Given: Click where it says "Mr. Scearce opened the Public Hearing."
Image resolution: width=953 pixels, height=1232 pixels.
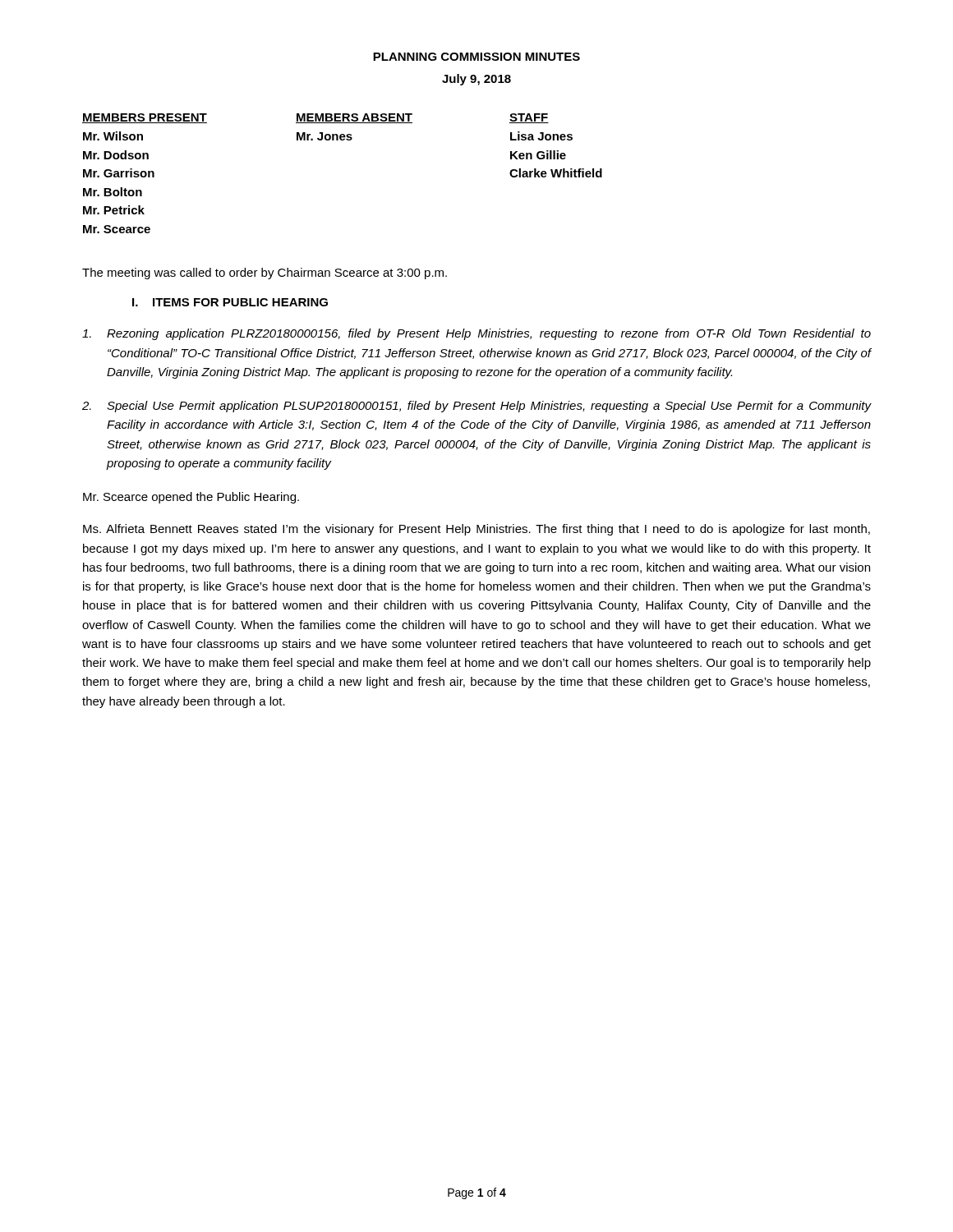Looking at the screenshot, I should (x=191, y=496).
